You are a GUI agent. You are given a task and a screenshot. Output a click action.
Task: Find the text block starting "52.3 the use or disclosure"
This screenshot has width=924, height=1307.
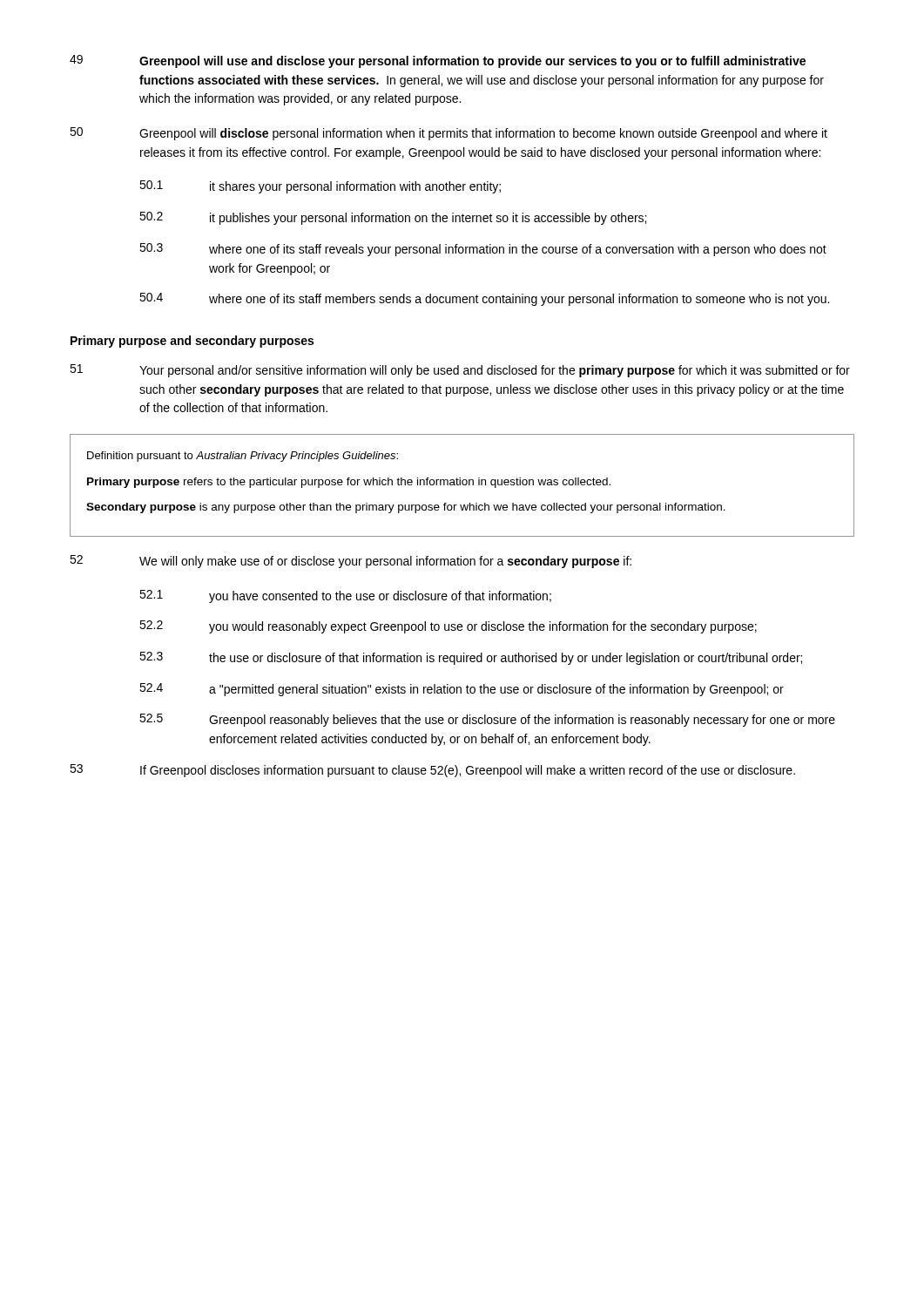click(x=497, y=659)
